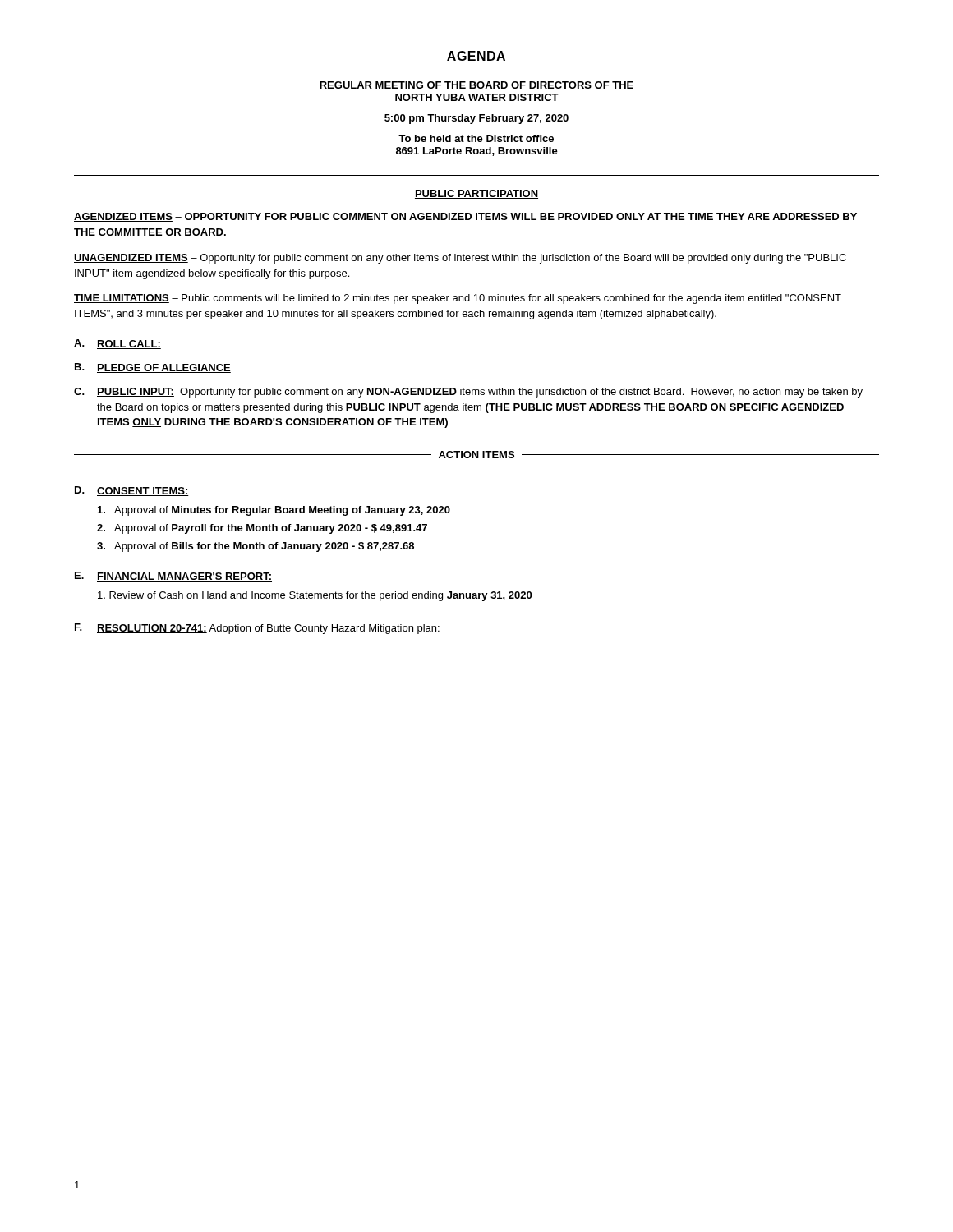The width and height of the screenshot is (953, 1232).
Task: Find the passage starting "REGULAR MEETING OF THE BOARD OF DIRECTORS"
Action: [x=476, y=91]
